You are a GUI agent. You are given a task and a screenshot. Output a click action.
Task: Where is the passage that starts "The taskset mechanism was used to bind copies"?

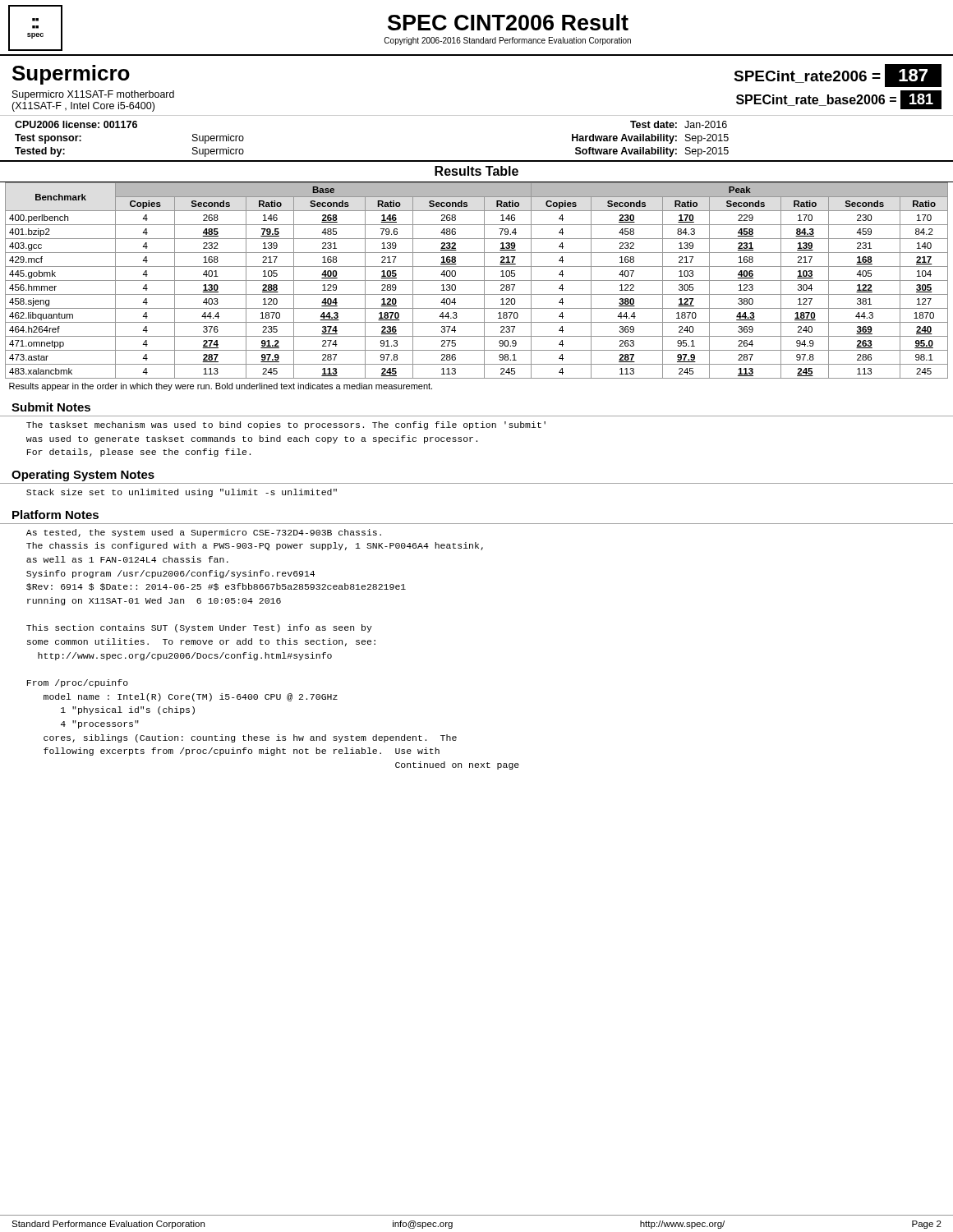476,439
